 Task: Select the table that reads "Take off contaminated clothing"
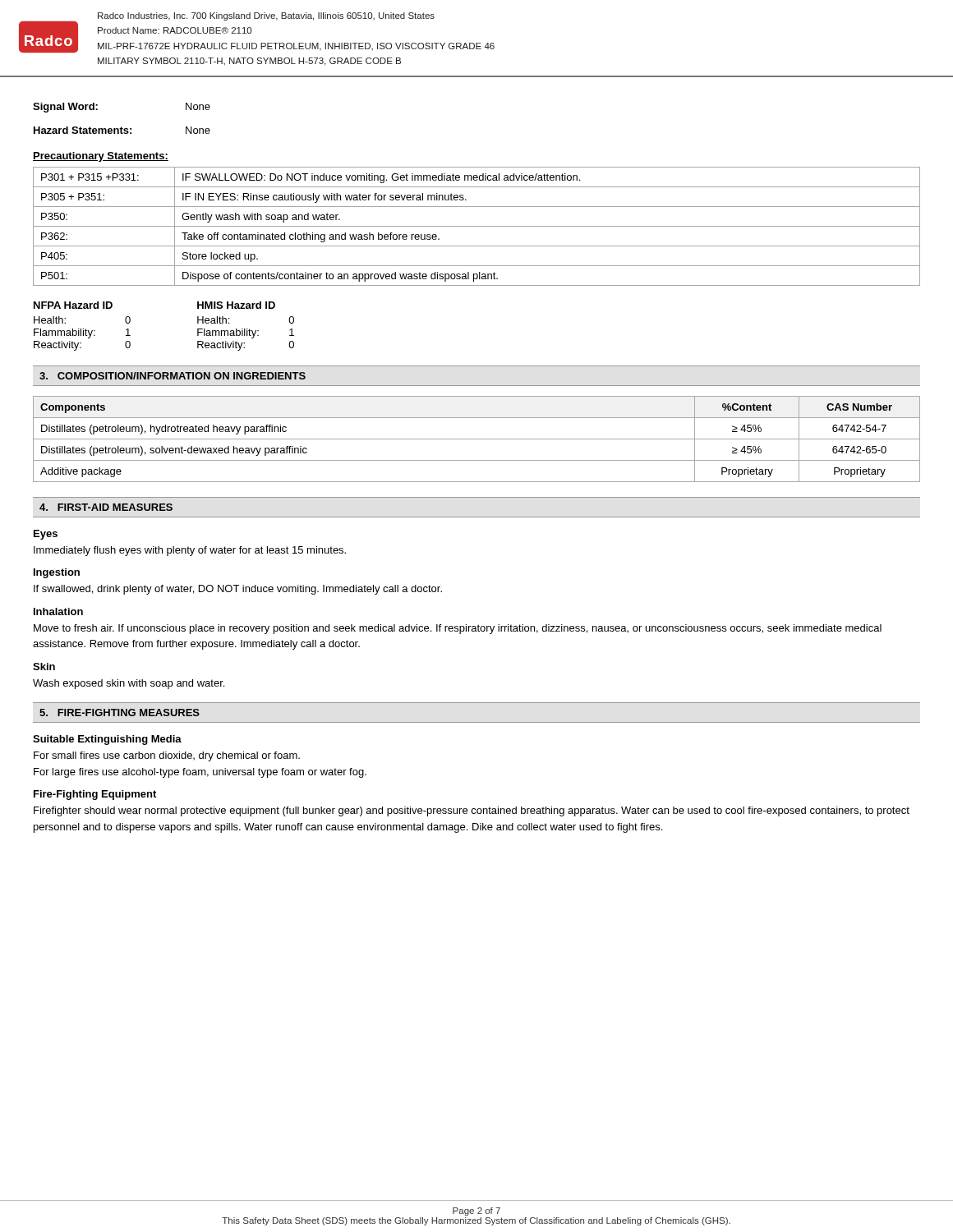(x=476, y=226)
